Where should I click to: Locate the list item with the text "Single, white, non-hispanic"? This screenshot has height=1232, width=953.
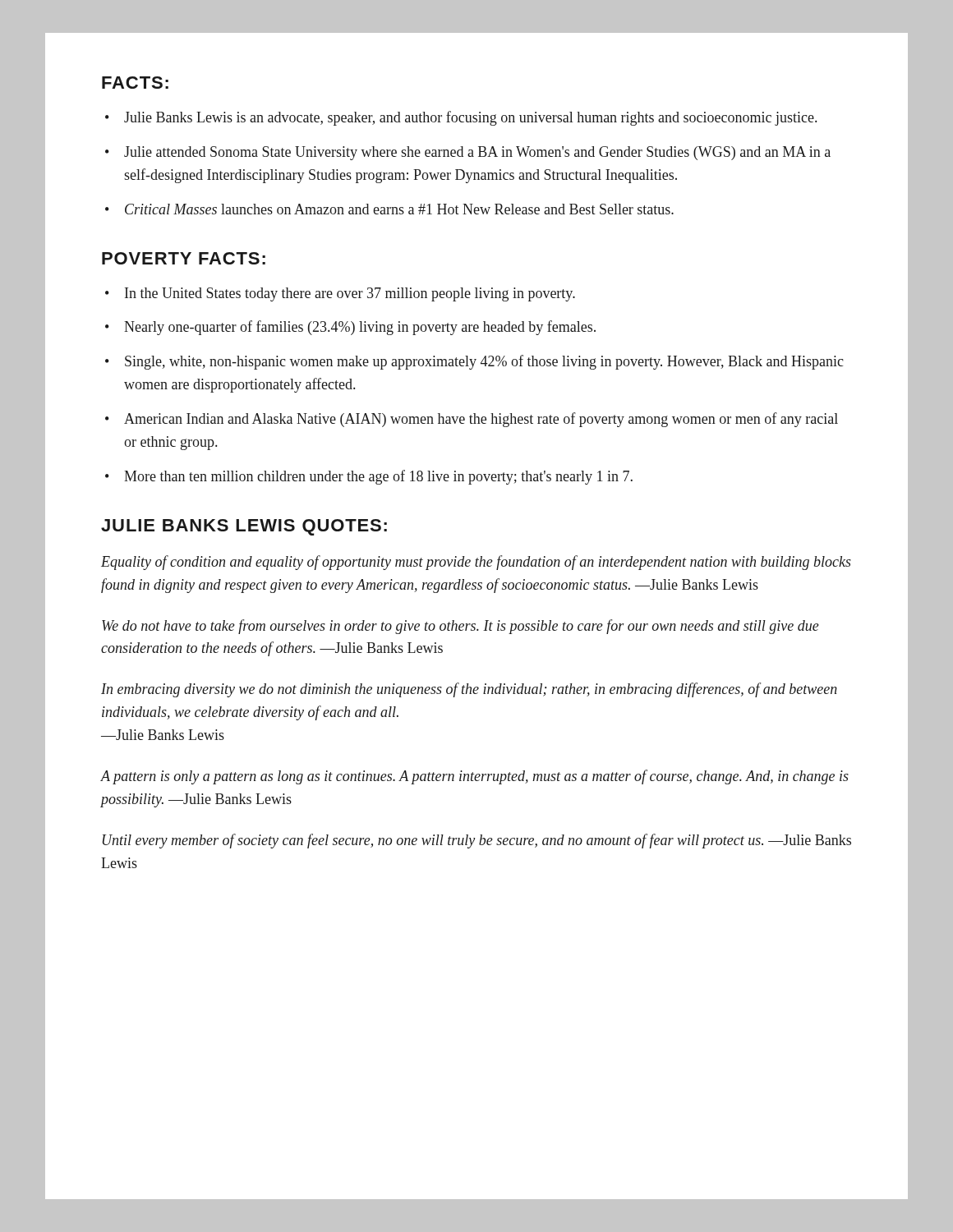(x=484, y=373)
